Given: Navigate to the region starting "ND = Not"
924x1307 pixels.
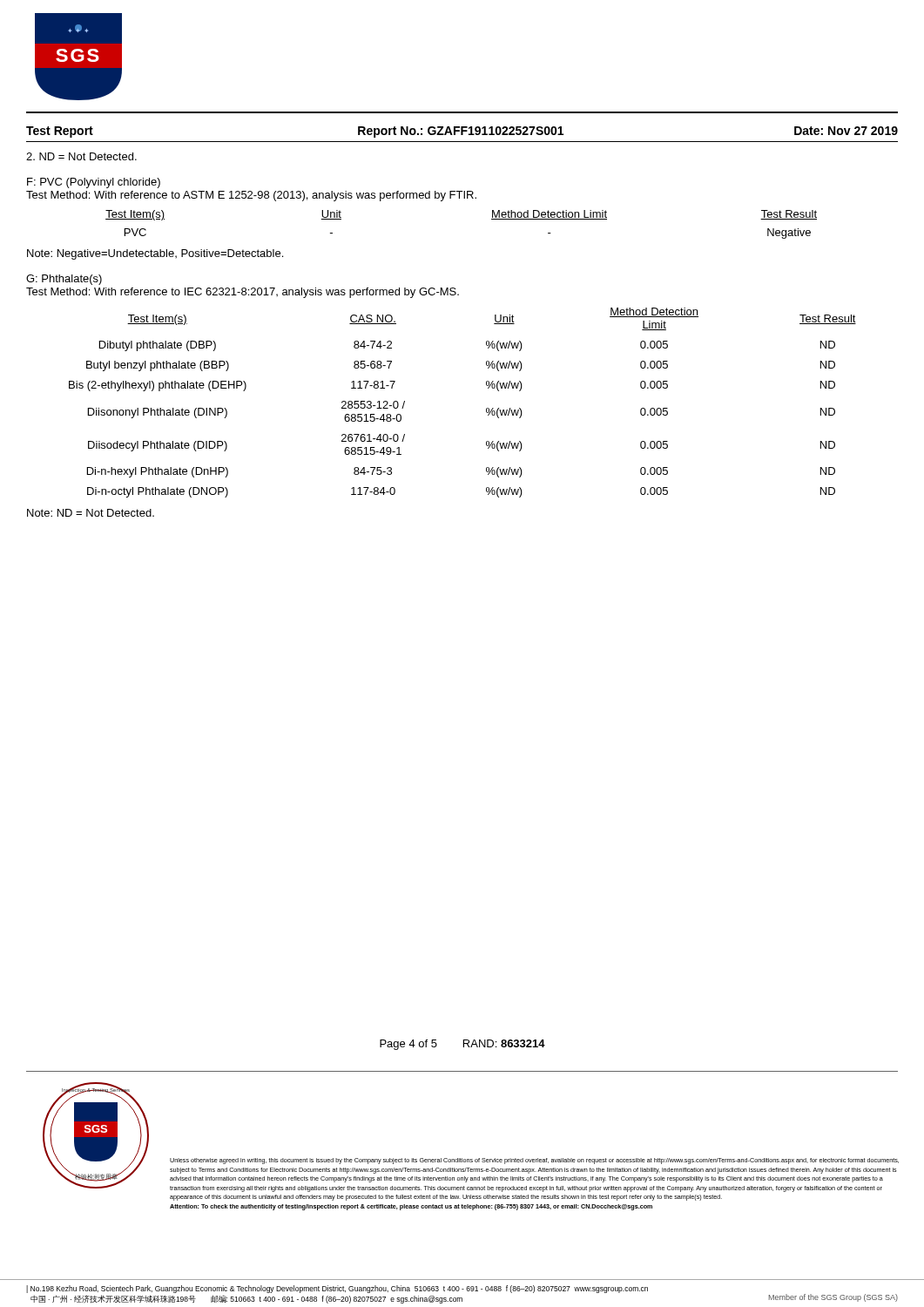Looking at the screenshot, I should click(x=82, y=156).
